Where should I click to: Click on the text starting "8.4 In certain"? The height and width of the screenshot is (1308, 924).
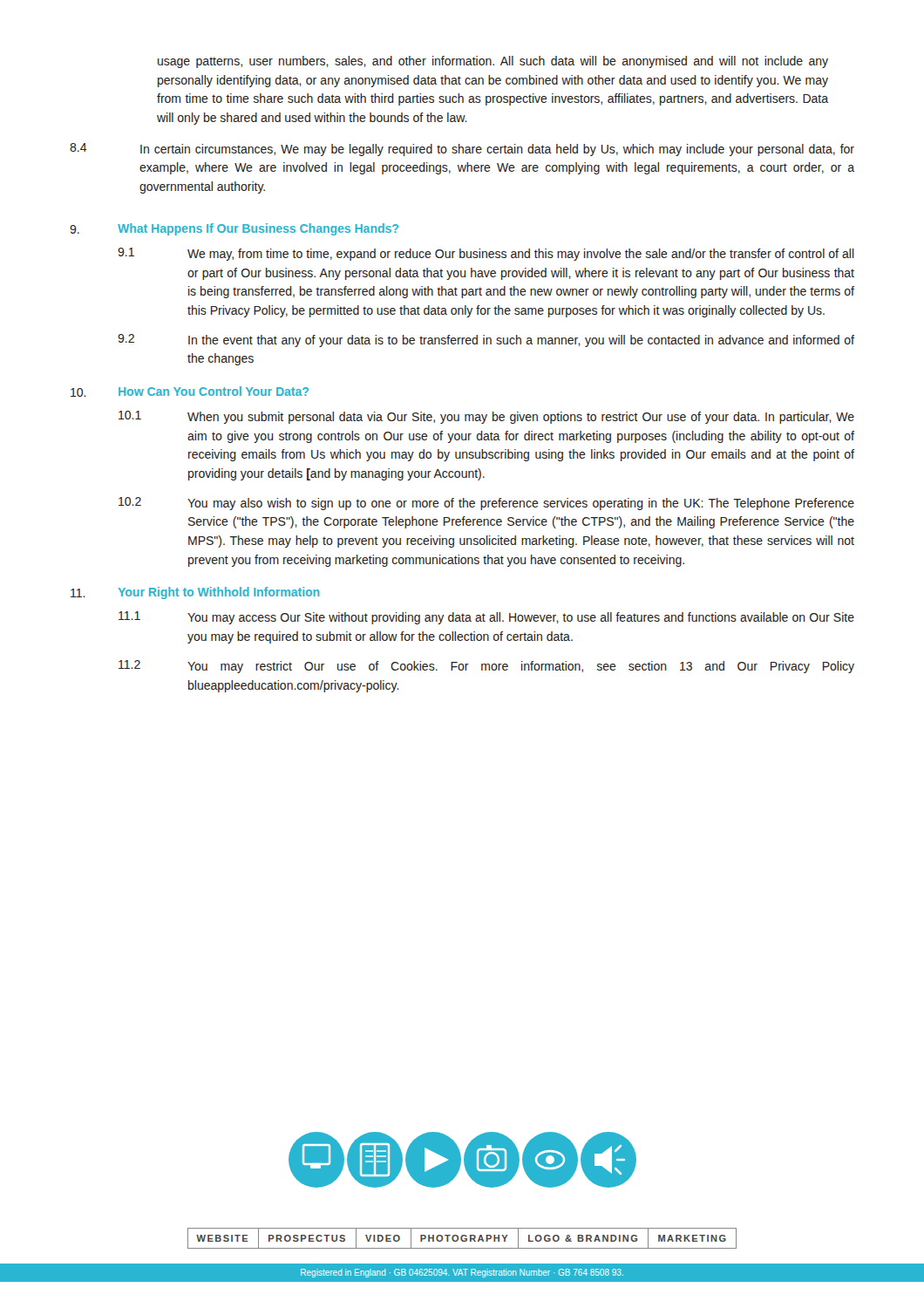tap(462, 169)
